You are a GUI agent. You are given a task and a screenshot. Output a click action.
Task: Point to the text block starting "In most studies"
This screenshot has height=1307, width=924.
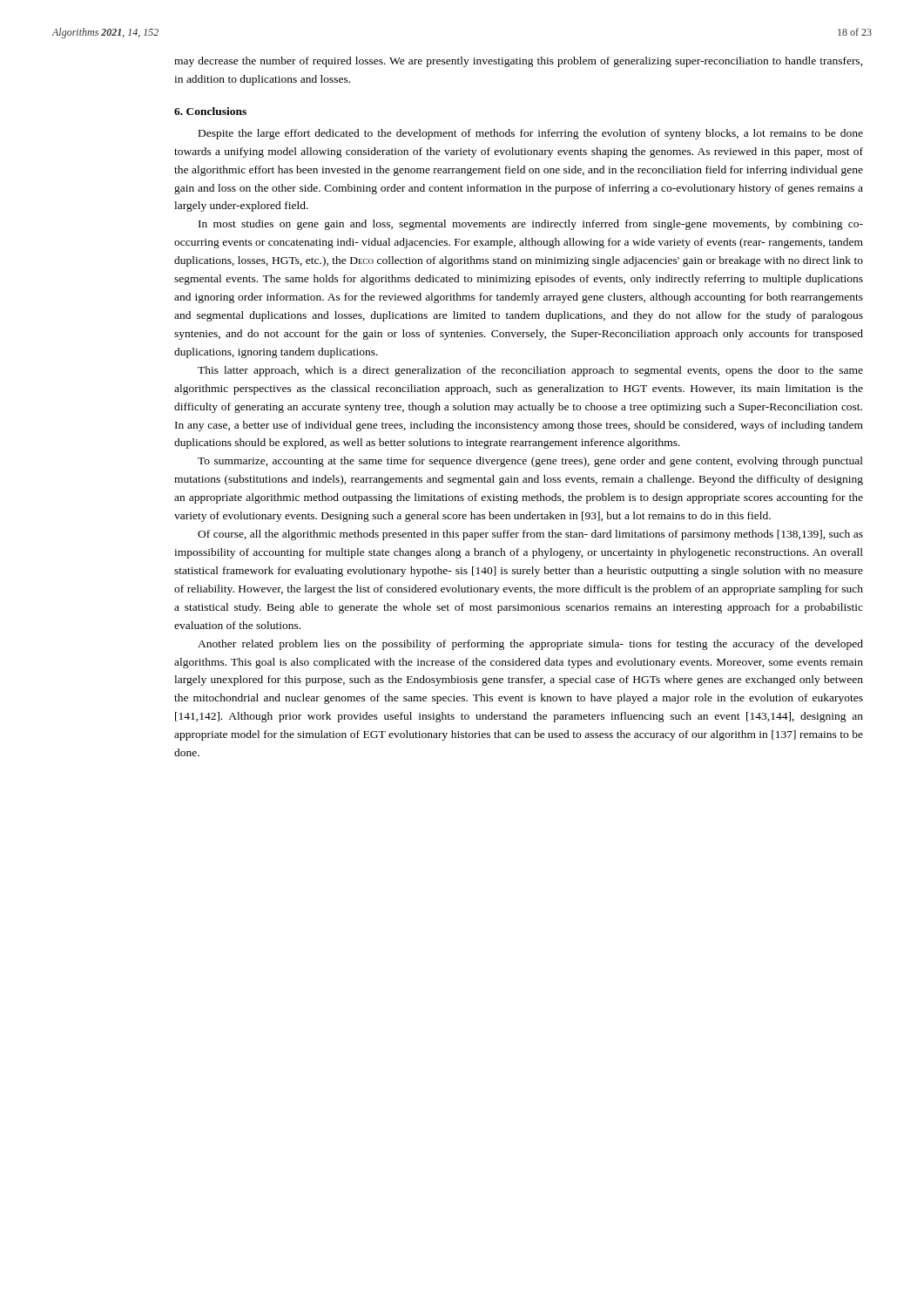(519, 288)
